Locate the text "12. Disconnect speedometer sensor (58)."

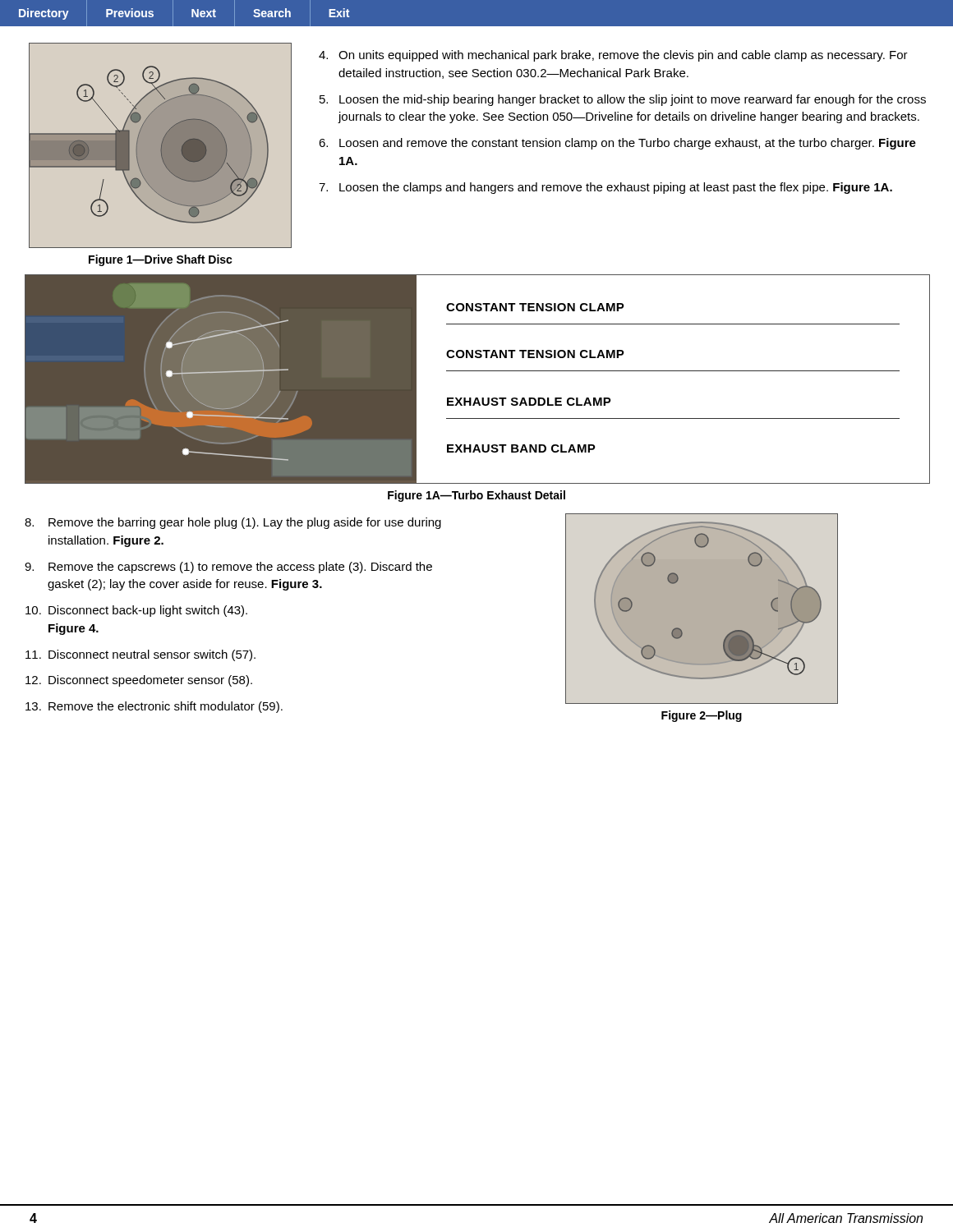coord(139,680)
